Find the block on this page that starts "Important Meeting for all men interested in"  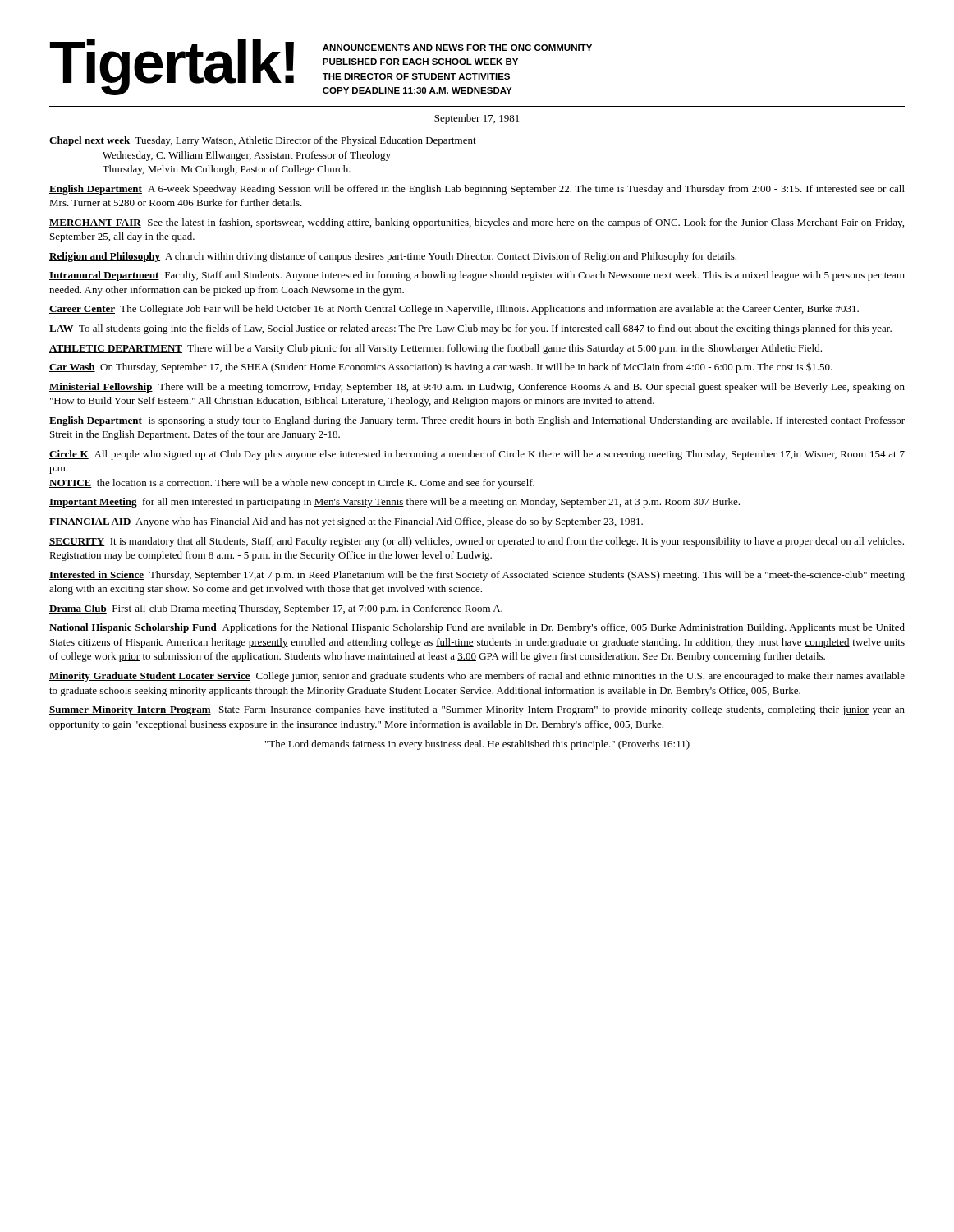tap(395, 502)
